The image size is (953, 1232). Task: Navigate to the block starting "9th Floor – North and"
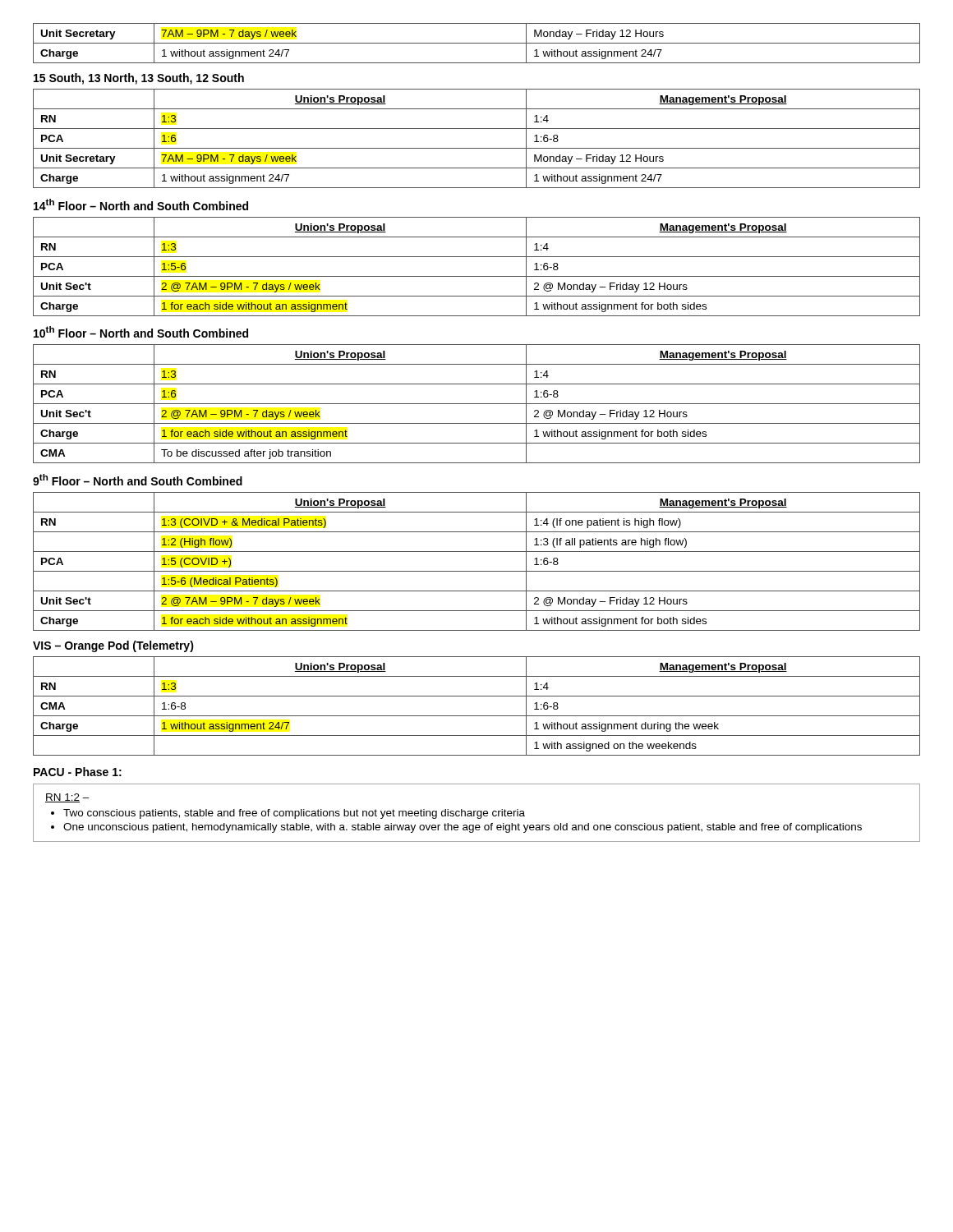click(x=138, y=480)
